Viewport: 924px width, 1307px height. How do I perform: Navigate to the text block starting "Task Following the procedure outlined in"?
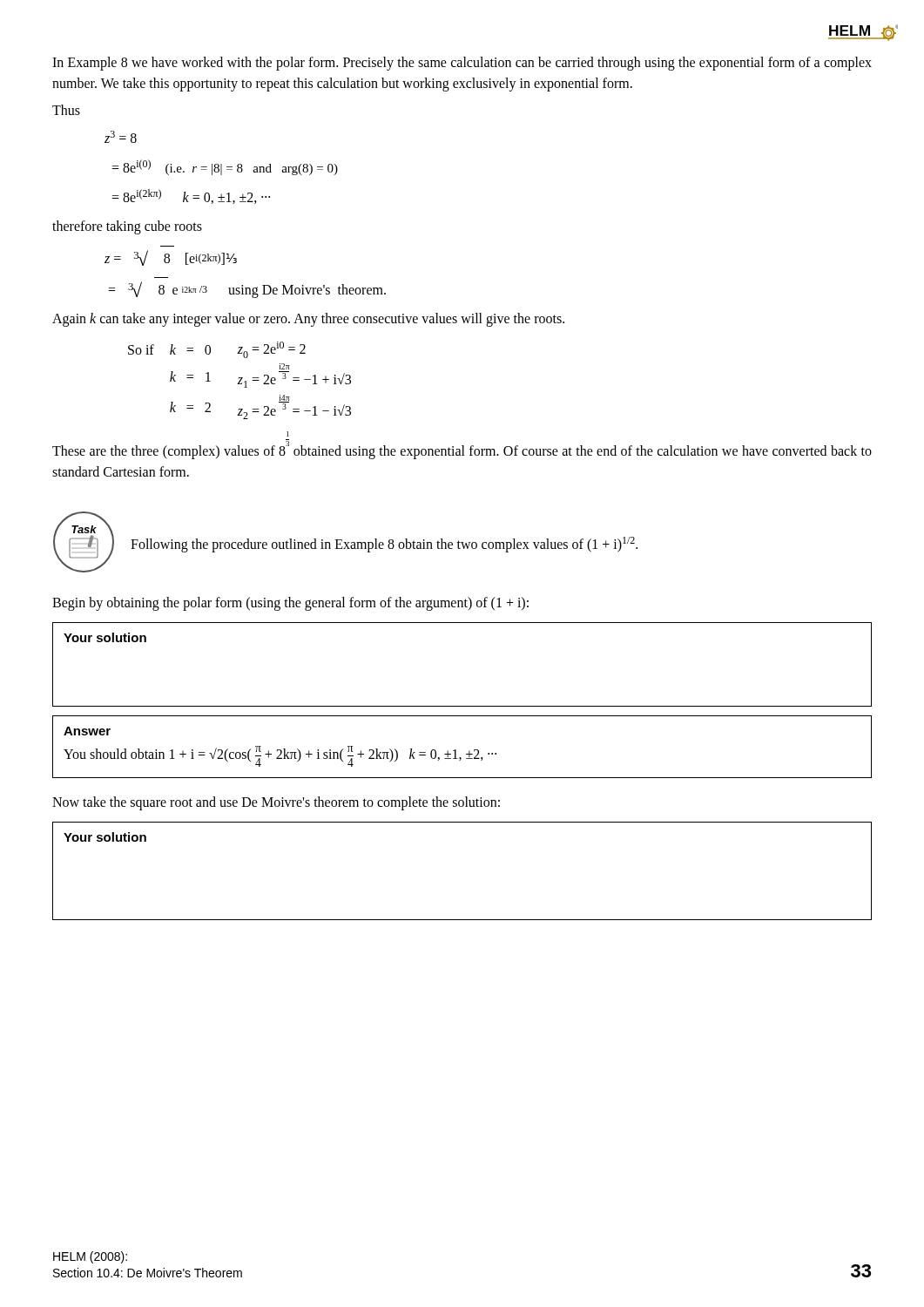pos(345,544)
